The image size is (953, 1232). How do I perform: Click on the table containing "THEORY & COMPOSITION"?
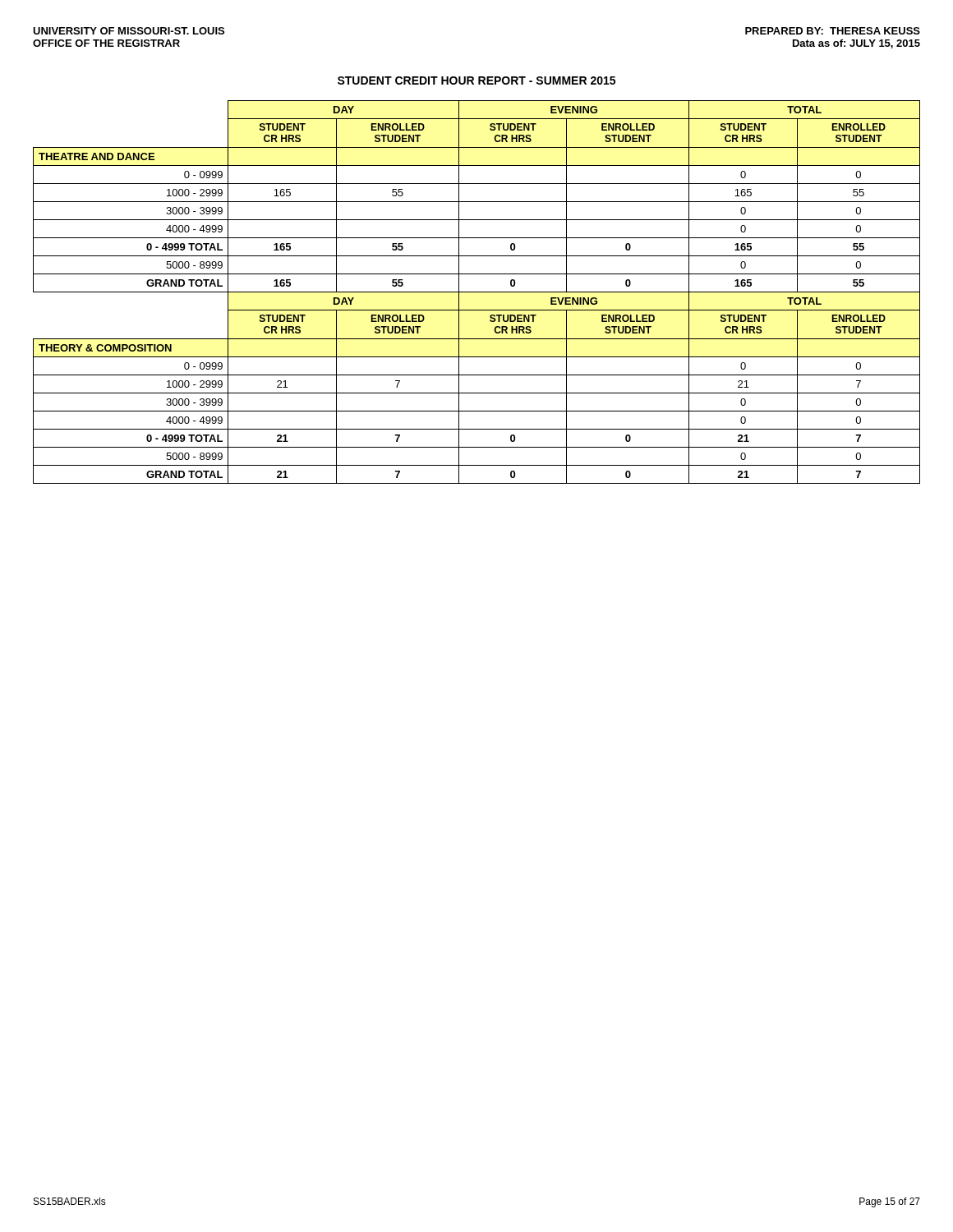[476, 388]
